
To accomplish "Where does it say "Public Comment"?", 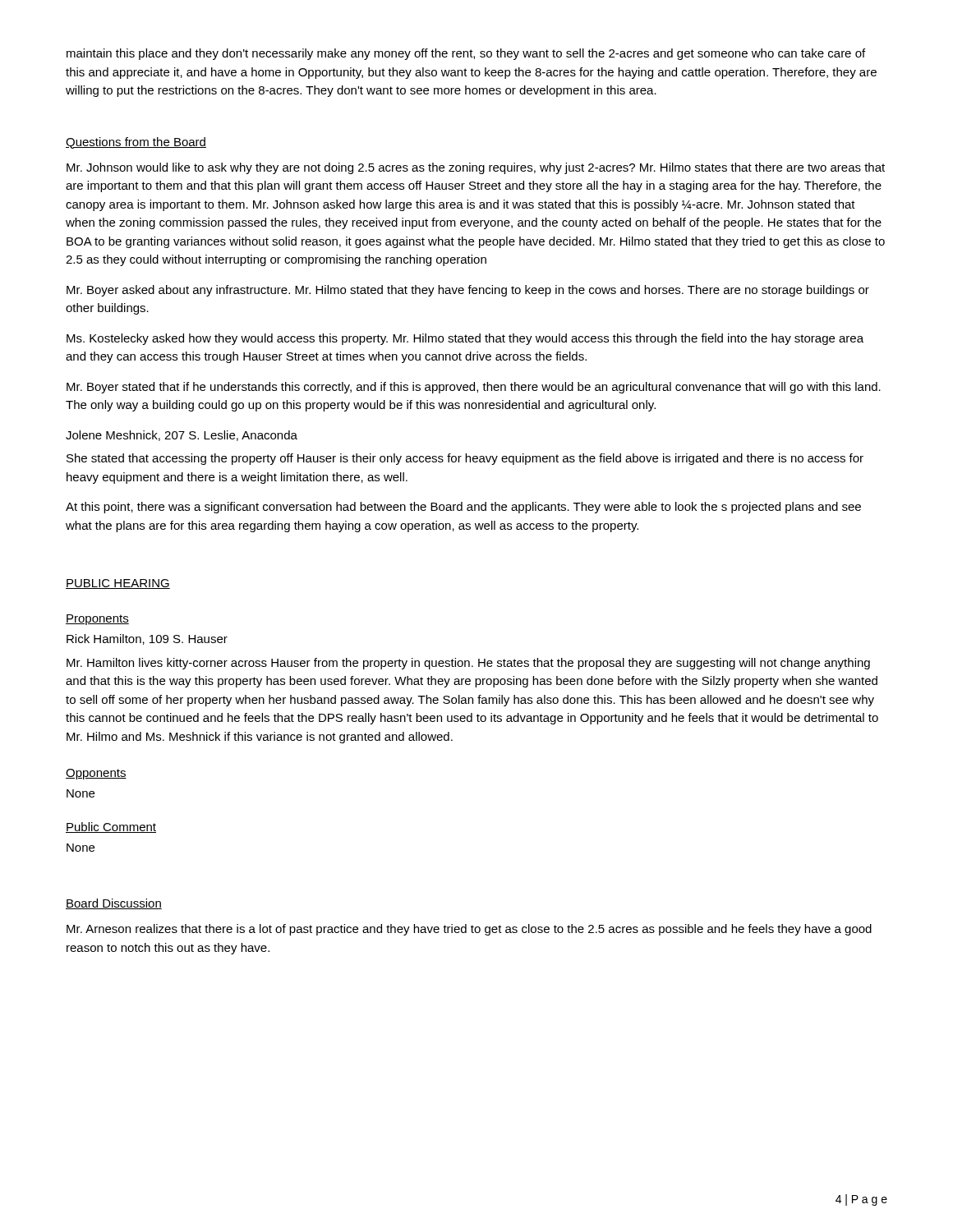I will (x=111, y=826).
